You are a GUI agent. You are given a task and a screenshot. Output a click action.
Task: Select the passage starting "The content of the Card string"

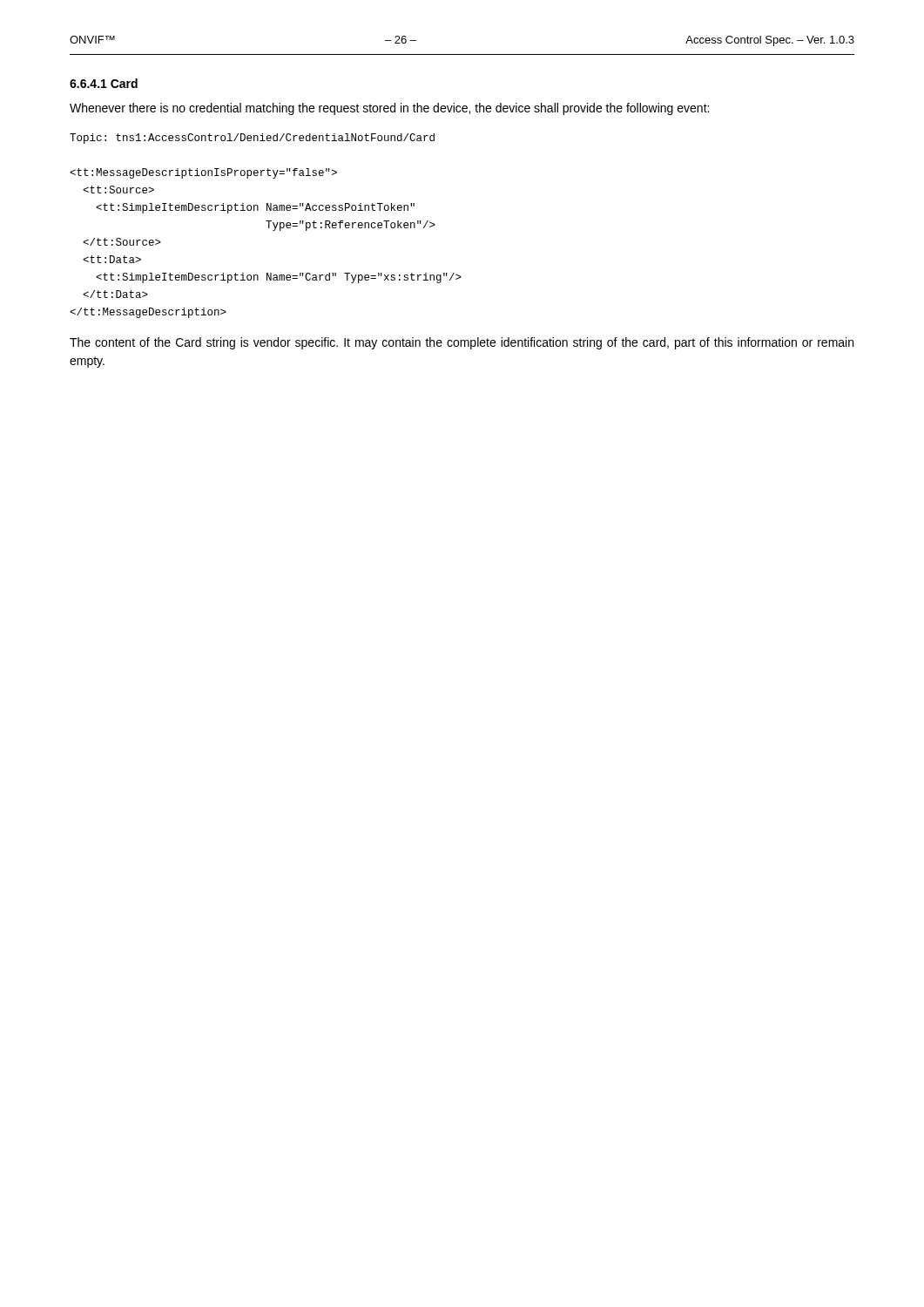(x=462, y=352)
